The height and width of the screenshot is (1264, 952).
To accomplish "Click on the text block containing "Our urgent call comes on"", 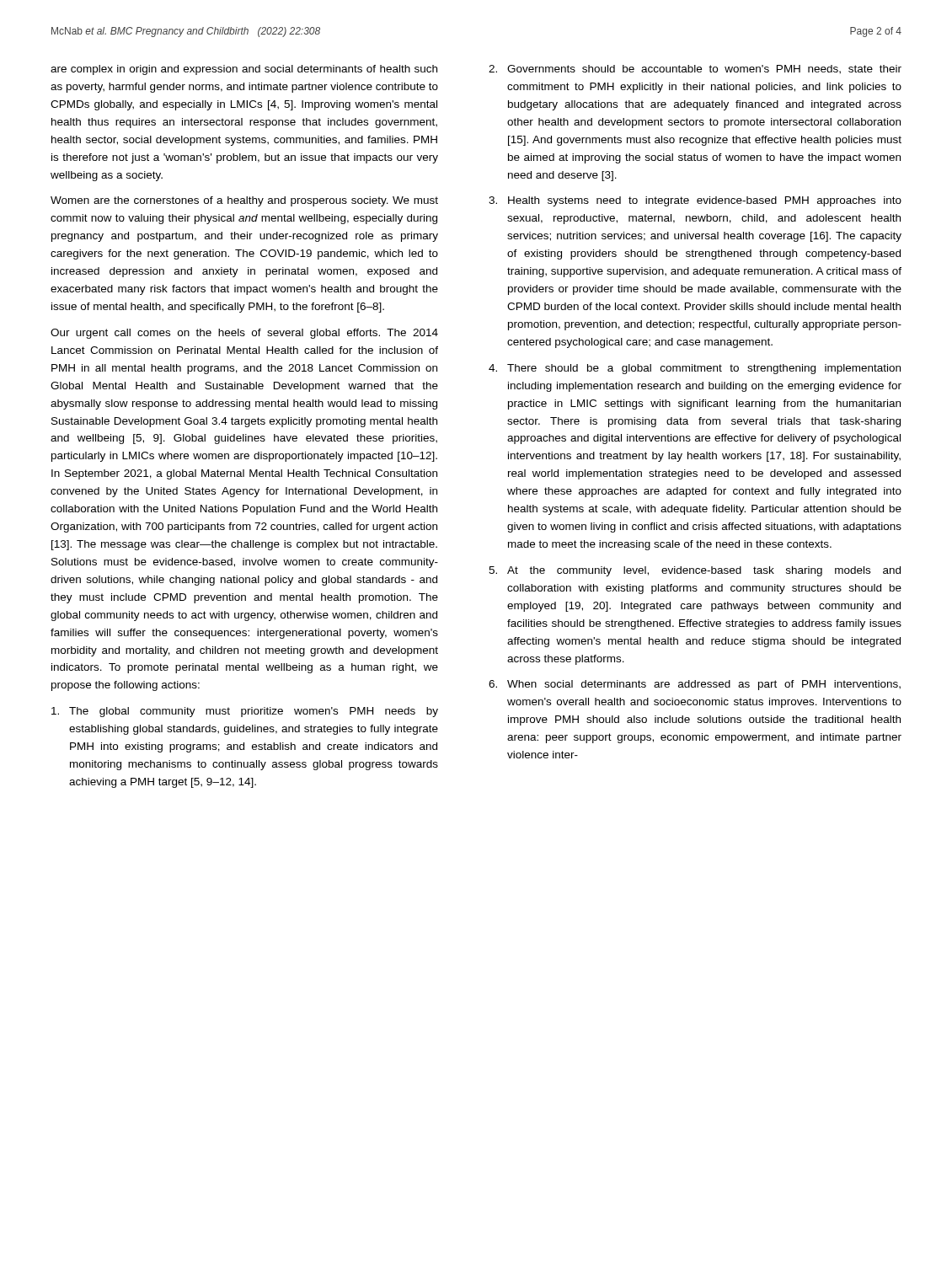I will [x=244, y=509].
